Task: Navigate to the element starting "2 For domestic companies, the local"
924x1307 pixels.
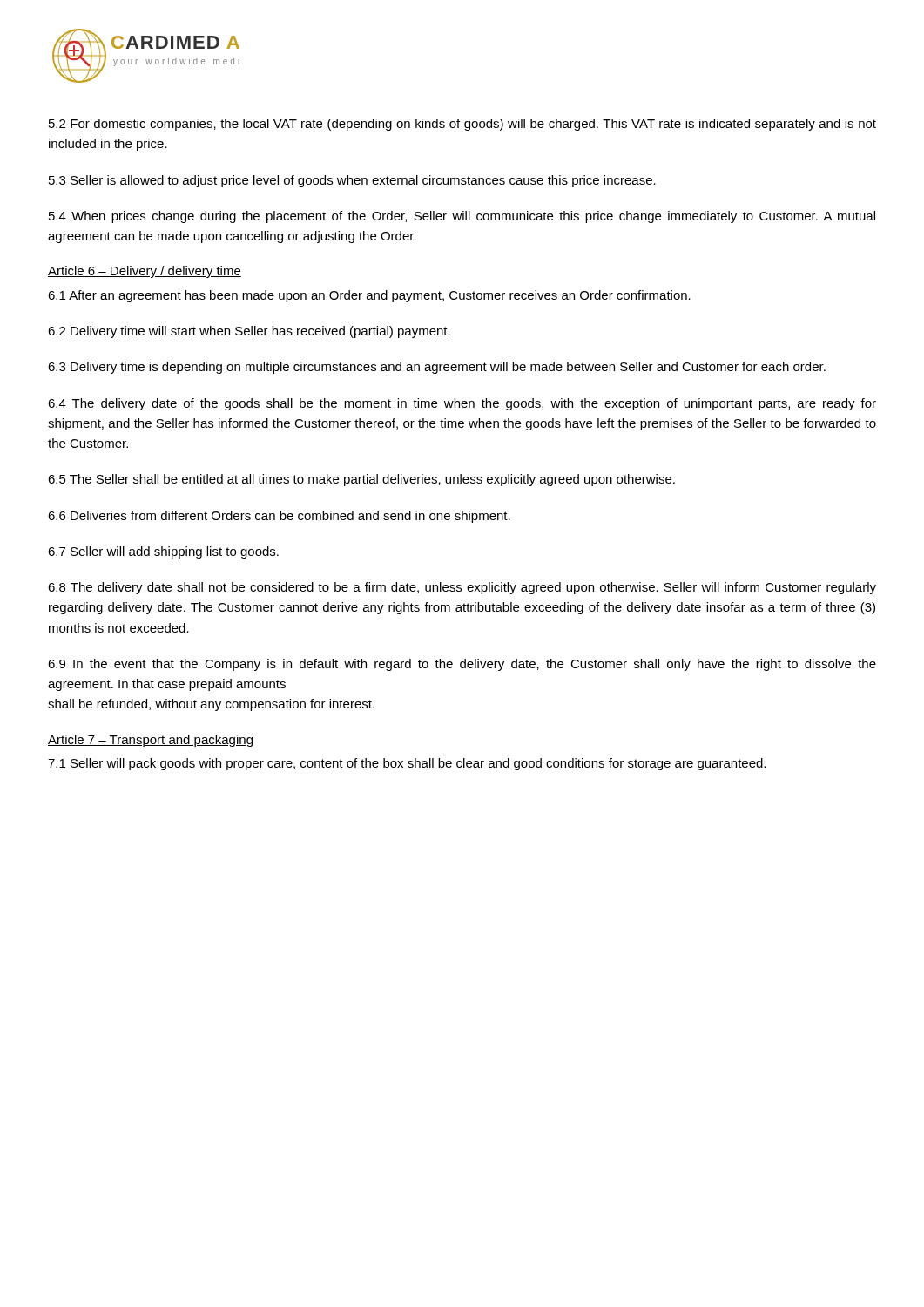Action: point(462,133)
